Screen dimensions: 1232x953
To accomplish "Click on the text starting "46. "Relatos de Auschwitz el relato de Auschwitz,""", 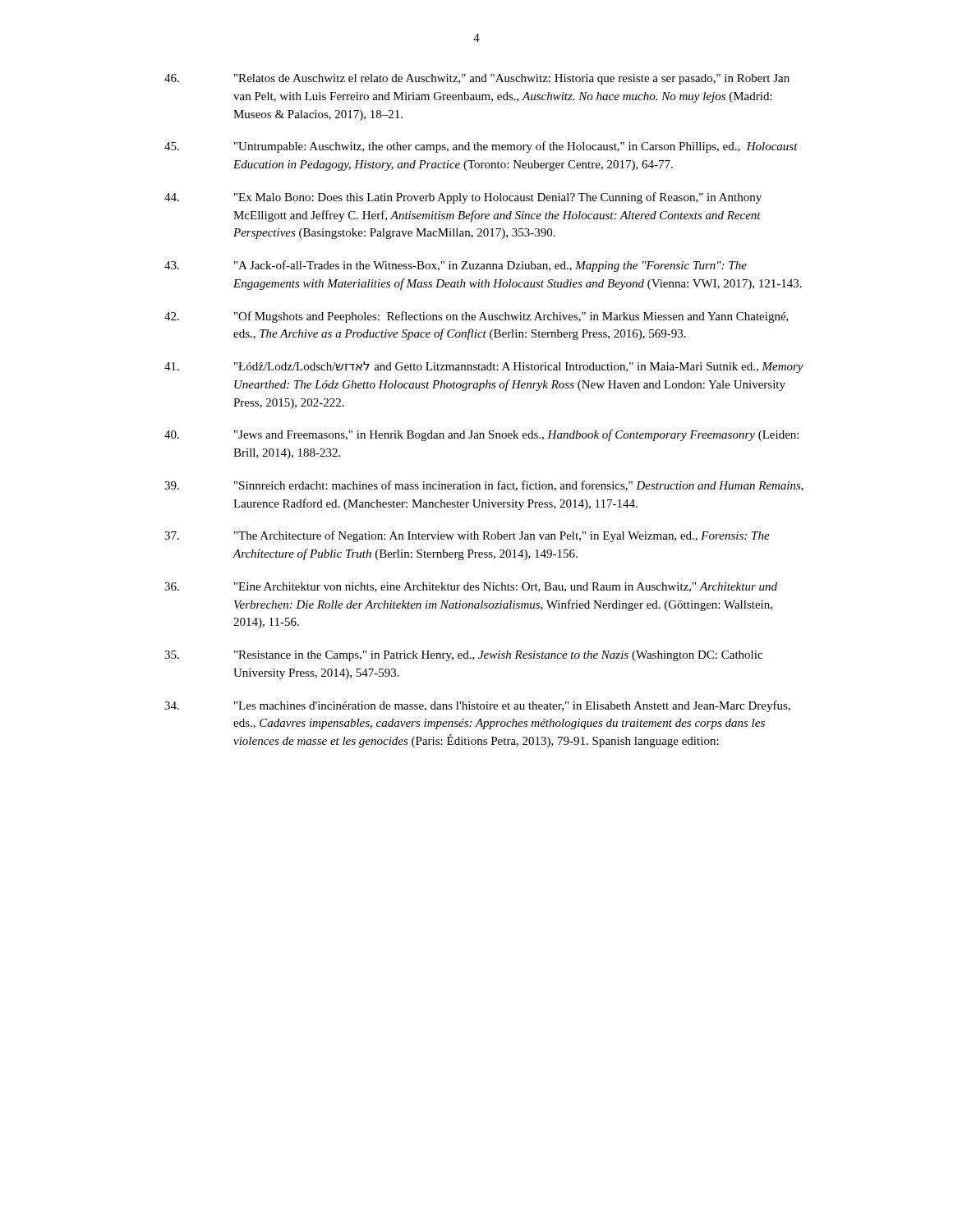I will click(x=485, y=97).
